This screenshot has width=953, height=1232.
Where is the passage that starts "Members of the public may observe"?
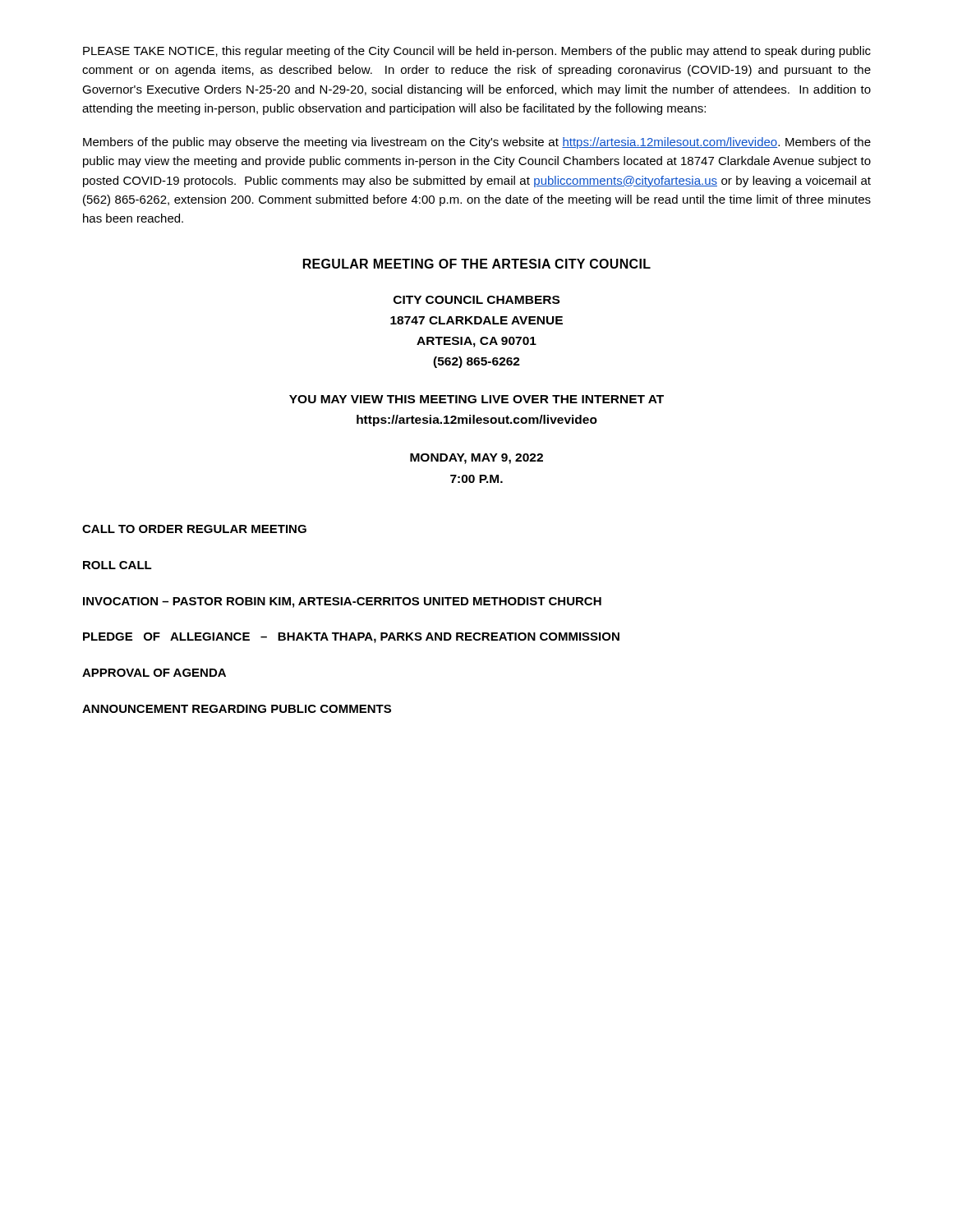pyautogui.click(x=476, y=180)
